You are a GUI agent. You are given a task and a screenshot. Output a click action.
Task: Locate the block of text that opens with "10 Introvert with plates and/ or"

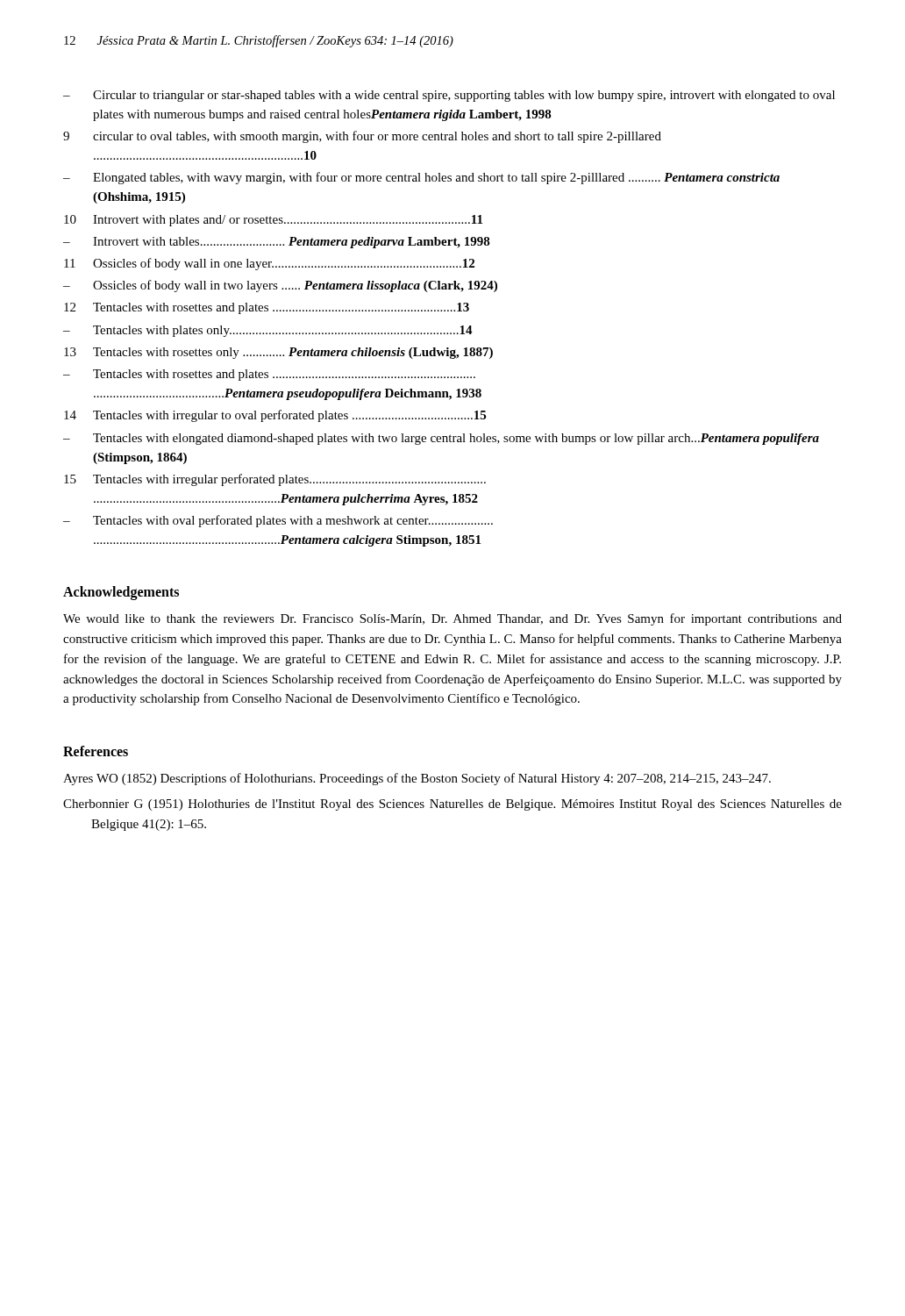[452, 219]
